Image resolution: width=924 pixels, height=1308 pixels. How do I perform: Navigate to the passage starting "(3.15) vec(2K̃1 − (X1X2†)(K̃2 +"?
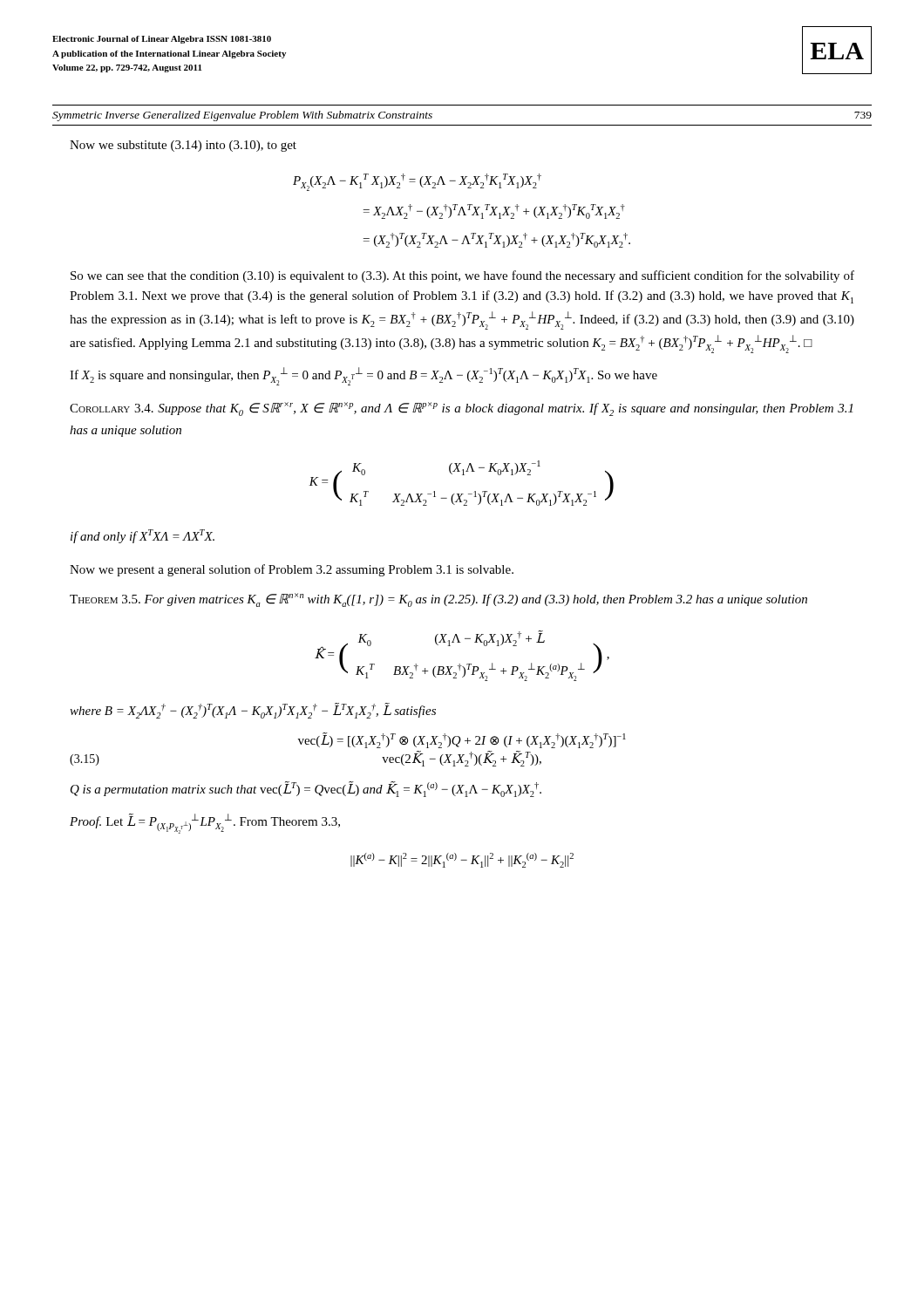tap(462, 759)
